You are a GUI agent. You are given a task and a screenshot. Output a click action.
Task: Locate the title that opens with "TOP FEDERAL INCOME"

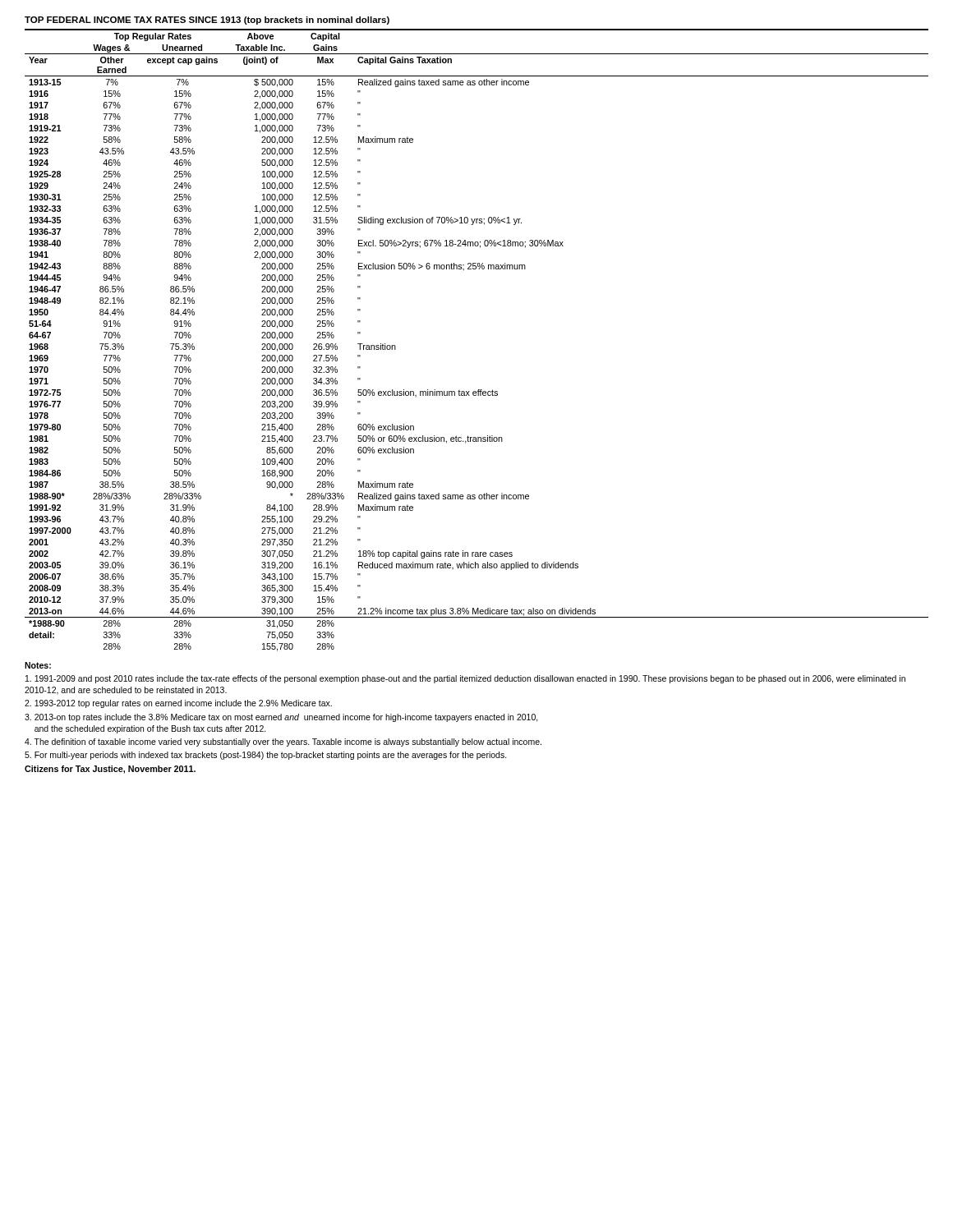(207, 20)
